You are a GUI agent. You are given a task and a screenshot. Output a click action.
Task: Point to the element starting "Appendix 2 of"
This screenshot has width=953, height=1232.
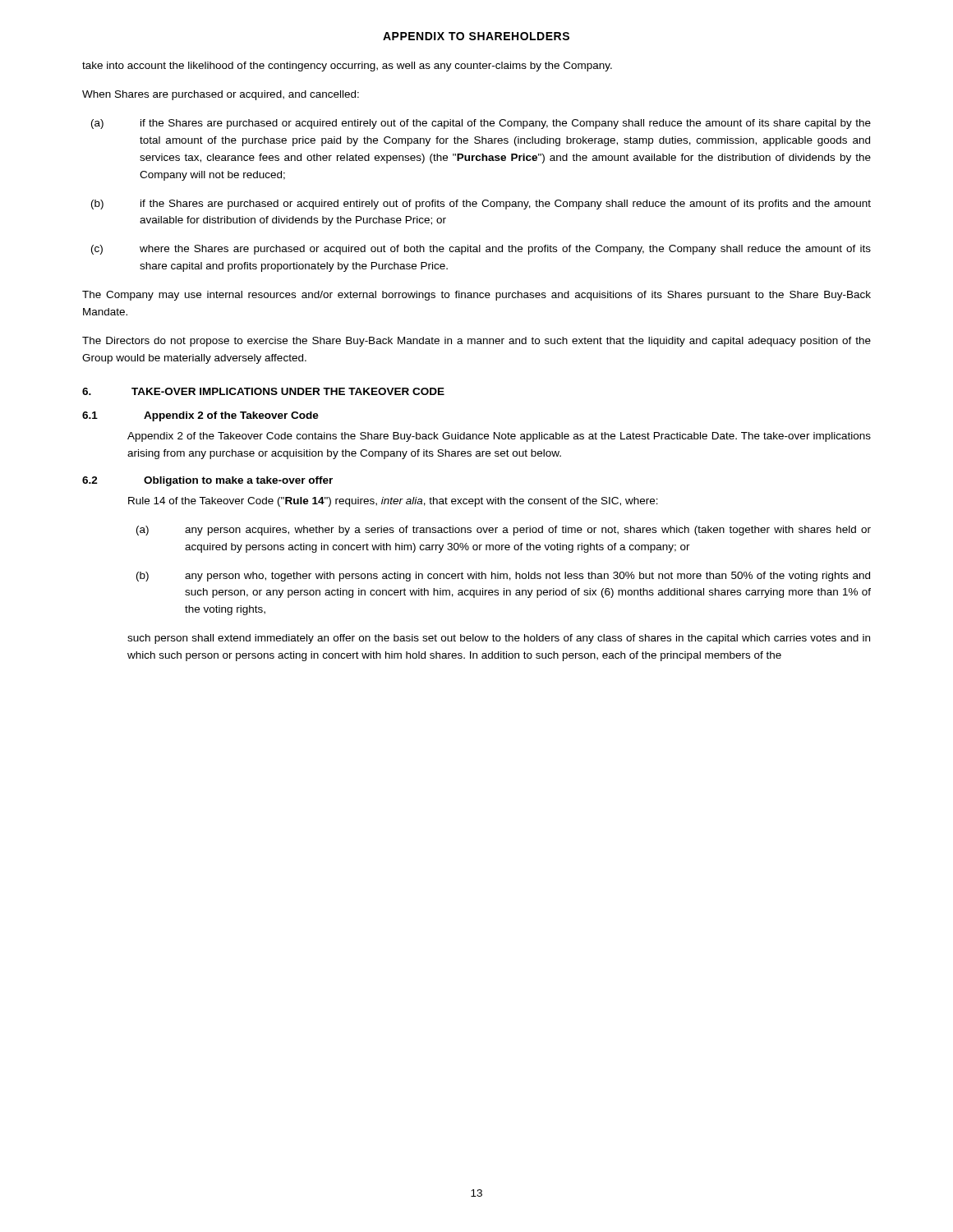click(499, 444)
